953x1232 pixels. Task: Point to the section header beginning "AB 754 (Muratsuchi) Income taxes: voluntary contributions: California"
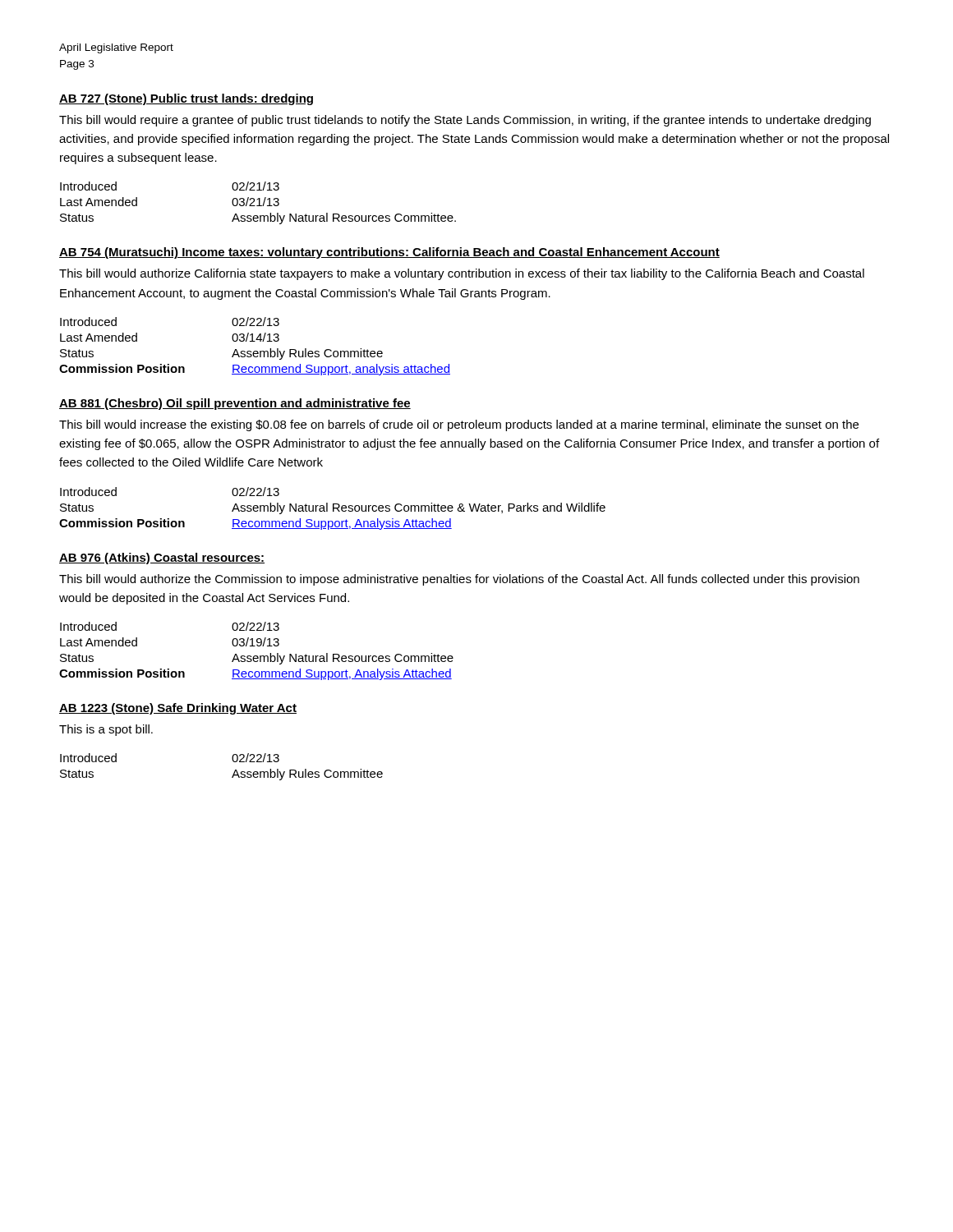389,252
